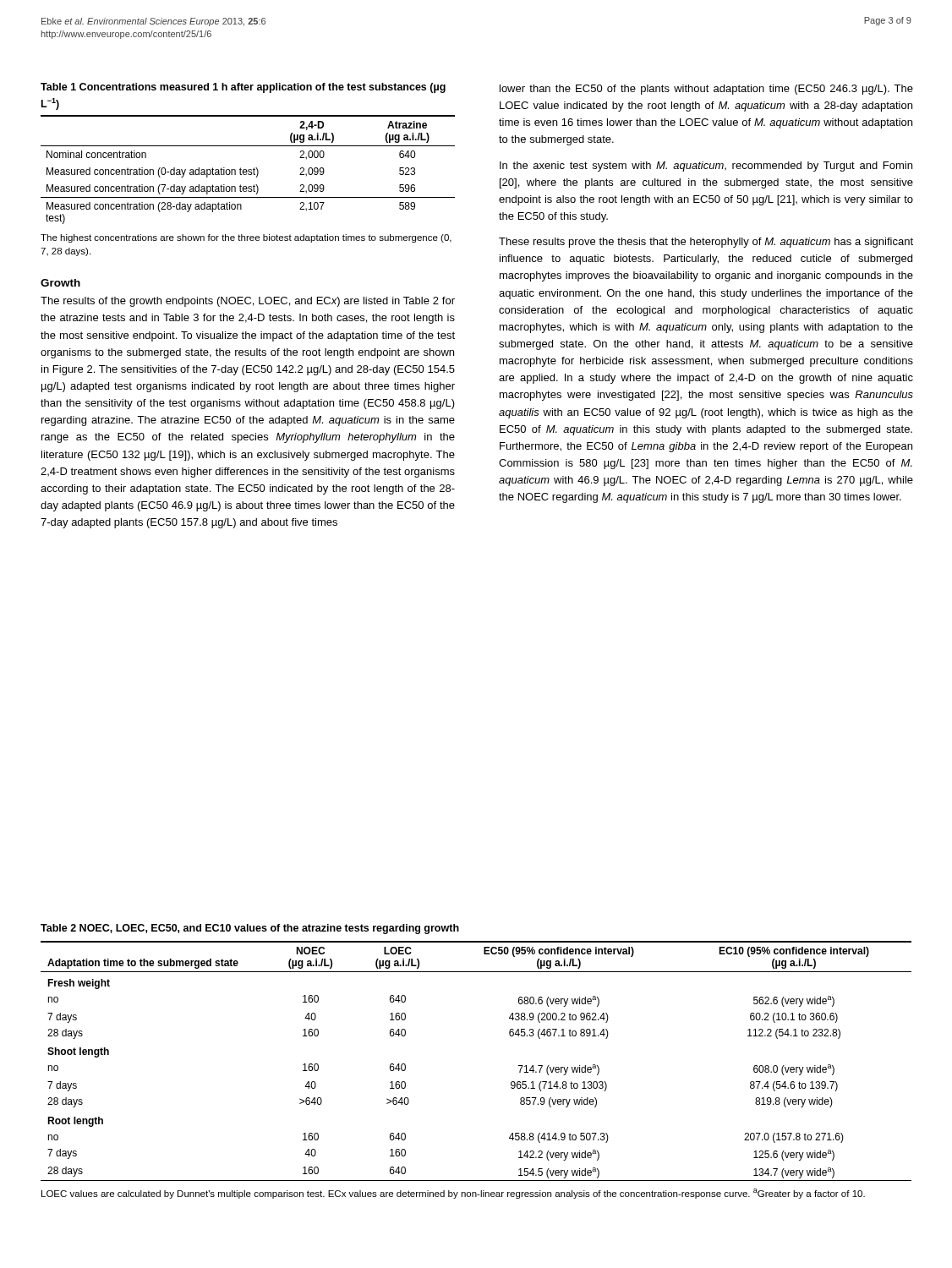This screenshot has width=952, height=1268.
Task: Point to the block beginning "The results of the growth endpoints (NOEC,"
Action: pyautogui.click(x=248, y=411)
